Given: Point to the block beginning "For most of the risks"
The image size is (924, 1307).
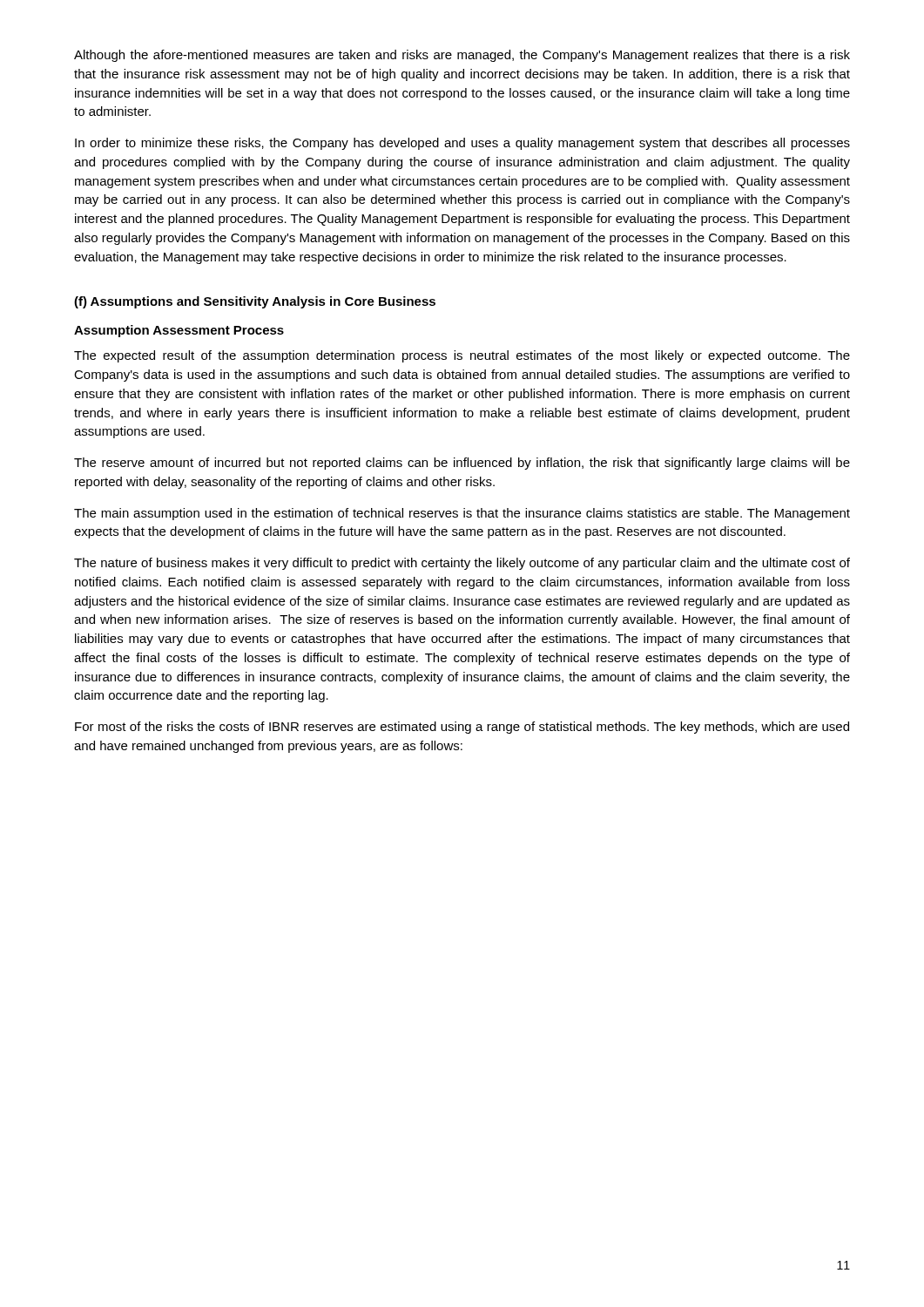Looking at the screenshot, I should pos(462,736).
